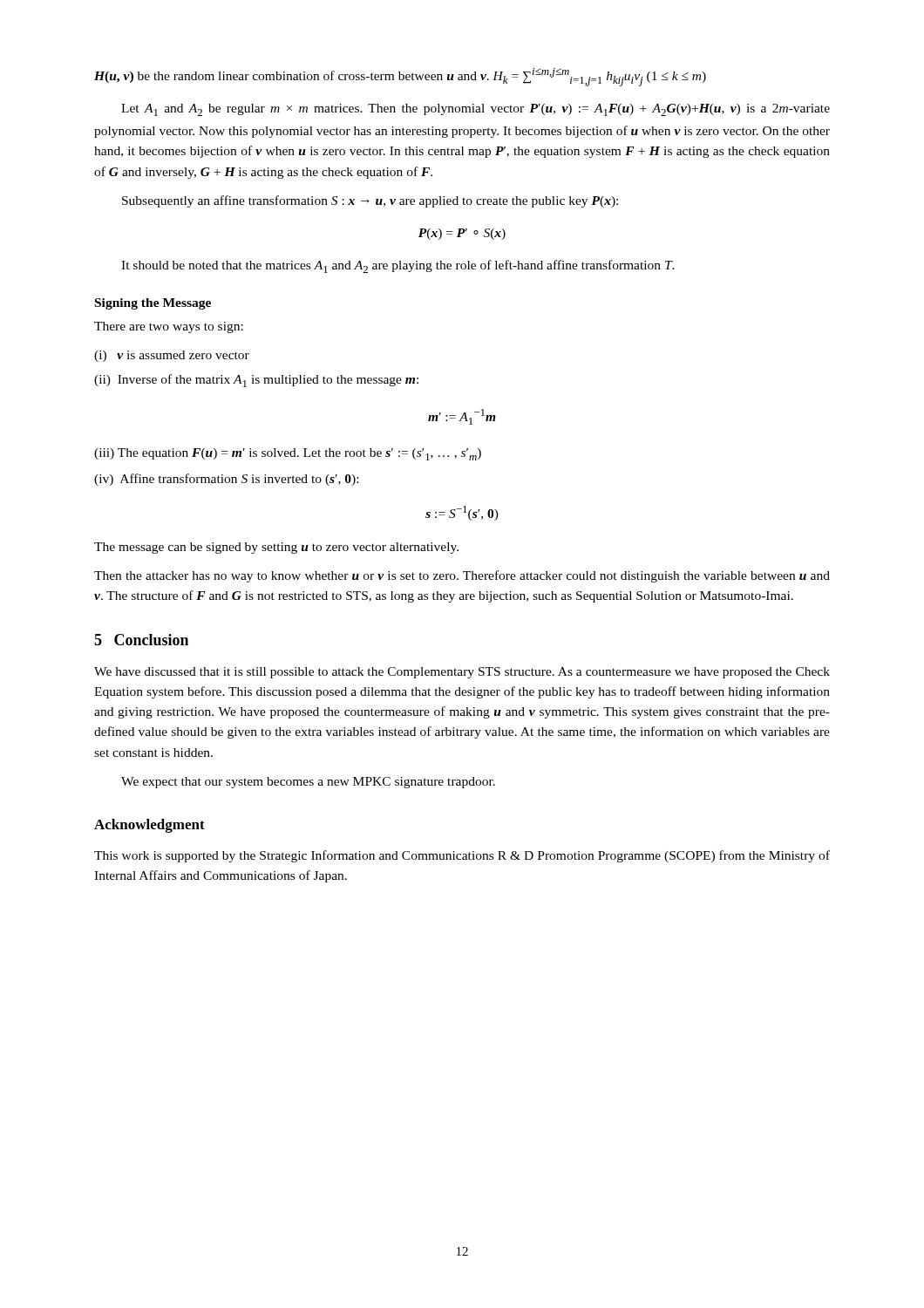
Task: Click on the block starting "s := S−1(s′,"
Action: 462,512
